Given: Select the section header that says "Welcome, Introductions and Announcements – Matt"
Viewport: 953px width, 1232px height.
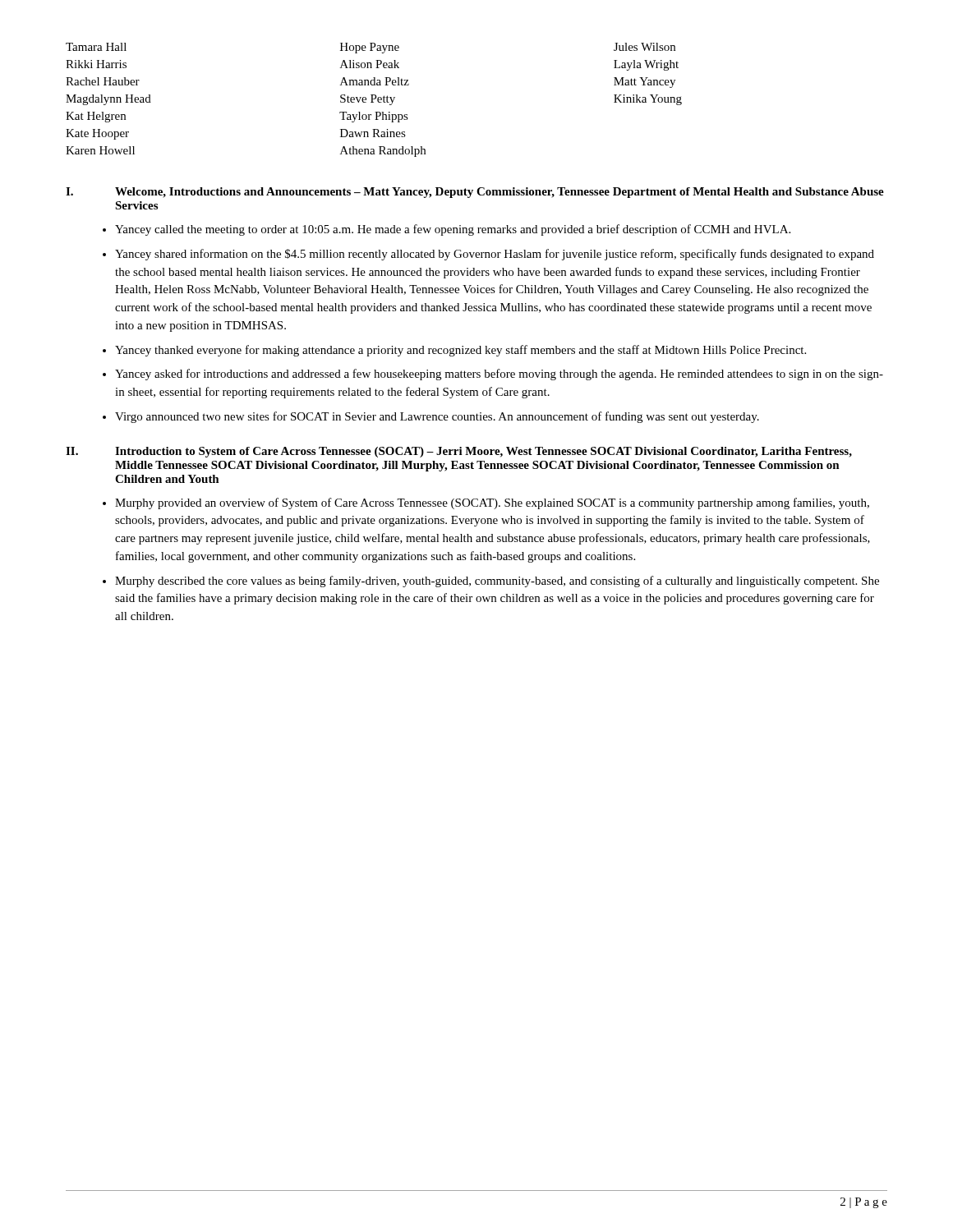Looking at the screenshot, I should pos(499,198).
